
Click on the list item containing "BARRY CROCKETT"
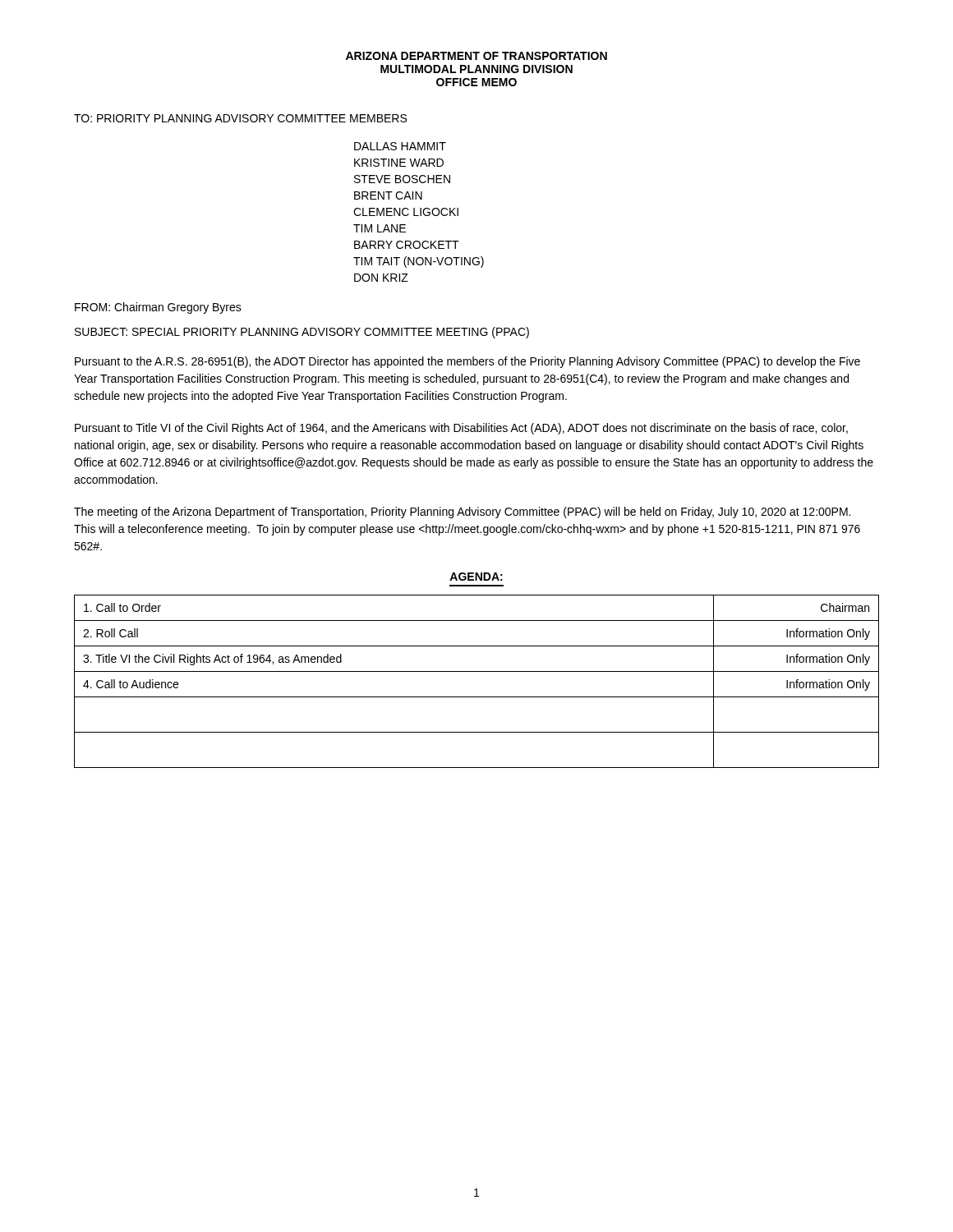[x=406, y=245]
